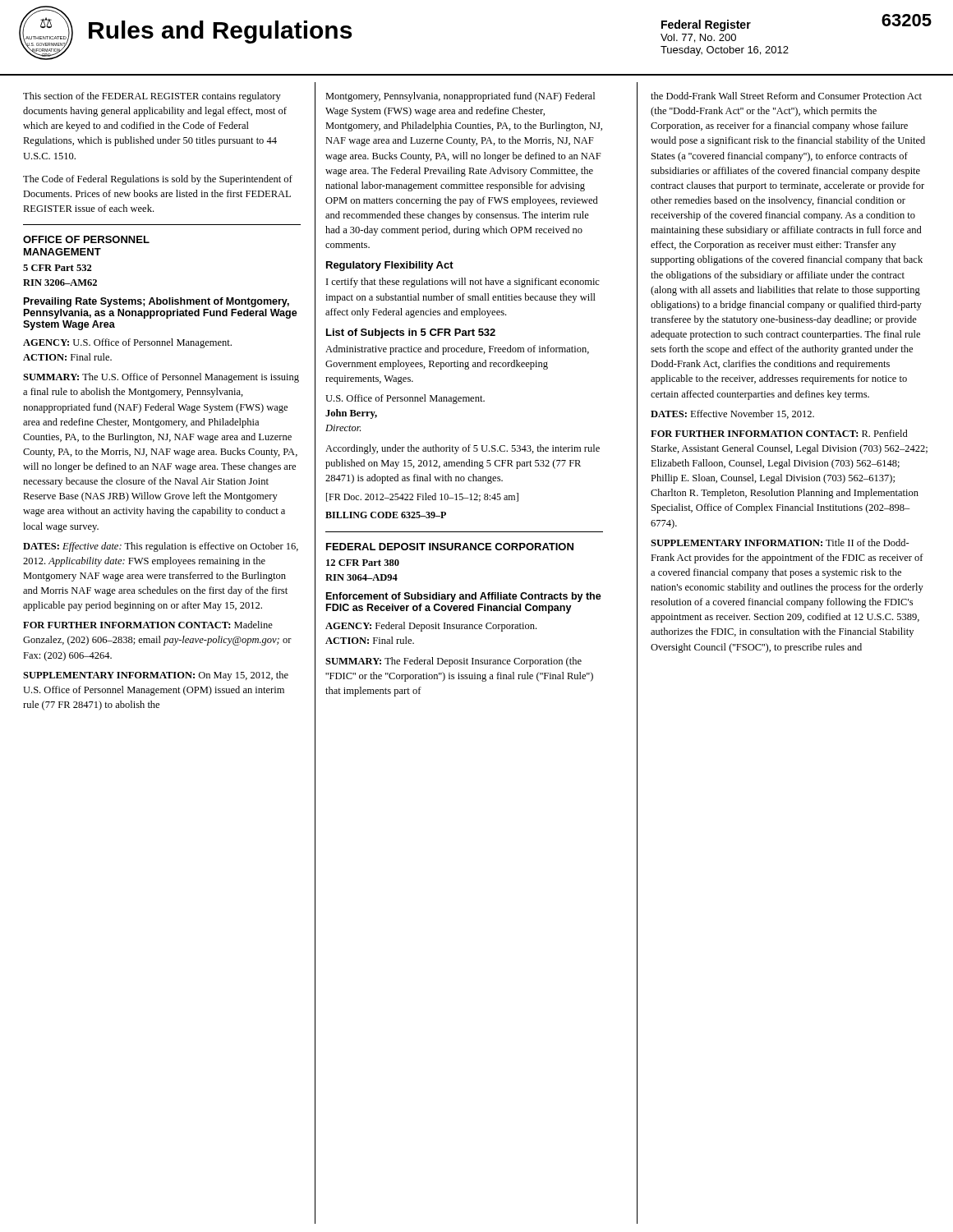Locate the text starting "Accordingly, under the authority of 5"
The image size is (953, 1232).
click(463, 463)
